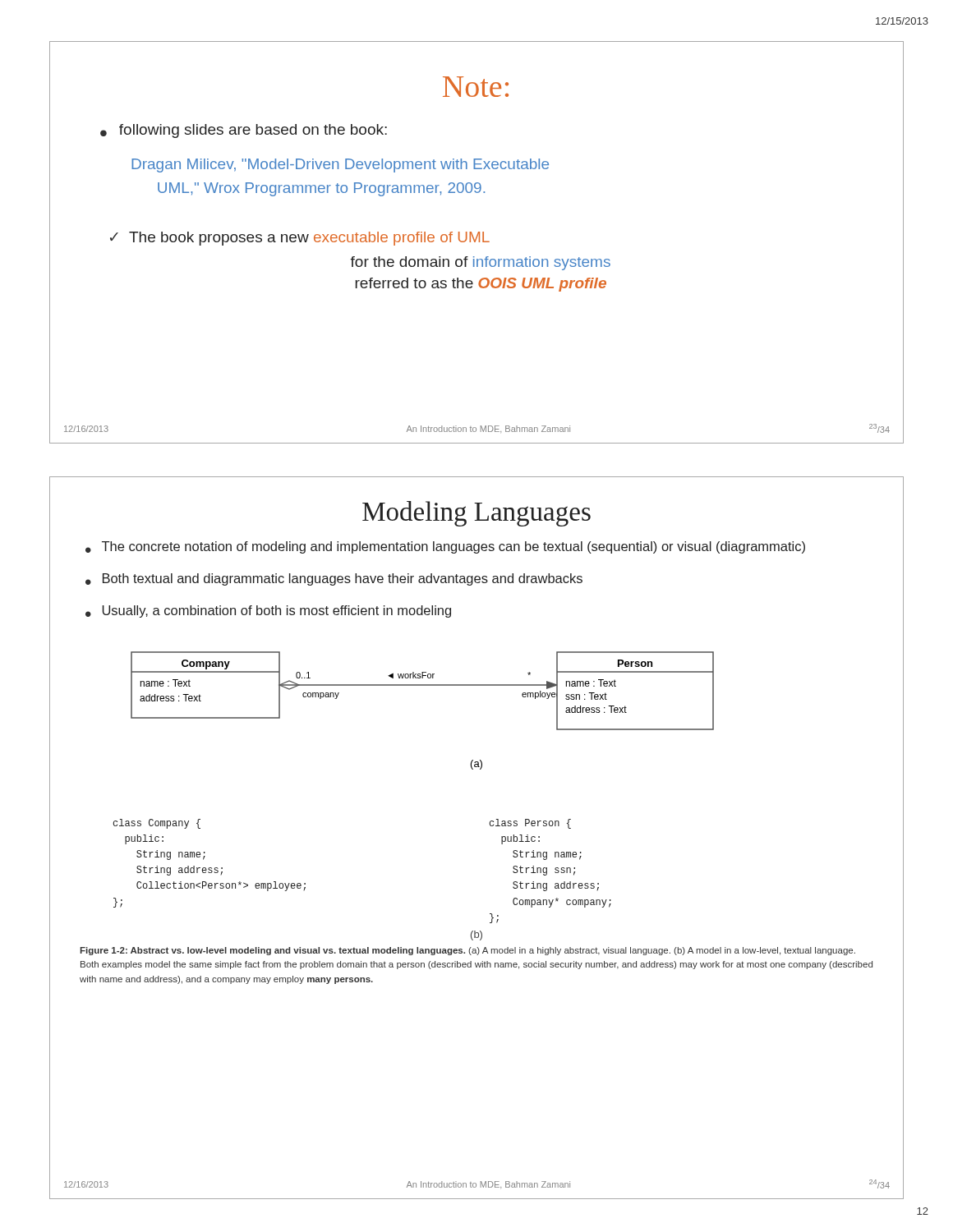Image resolution: width=953 pixels, height=1232 pixels.
Task: Locate the engineering diagram
Action: (476, 788)
